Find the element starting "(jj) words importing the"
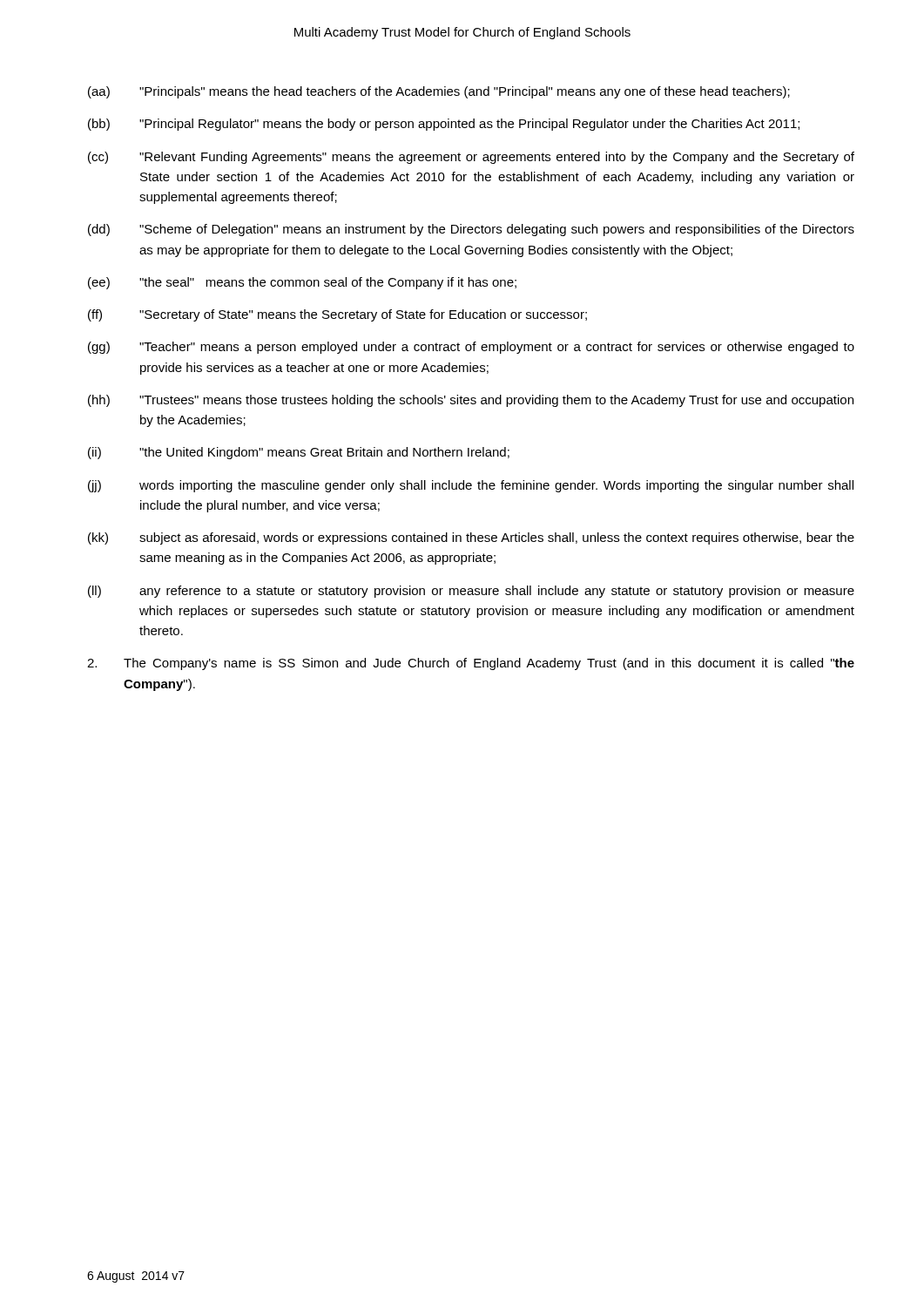This screenshot has width=924, height=1307. (471, 495)
